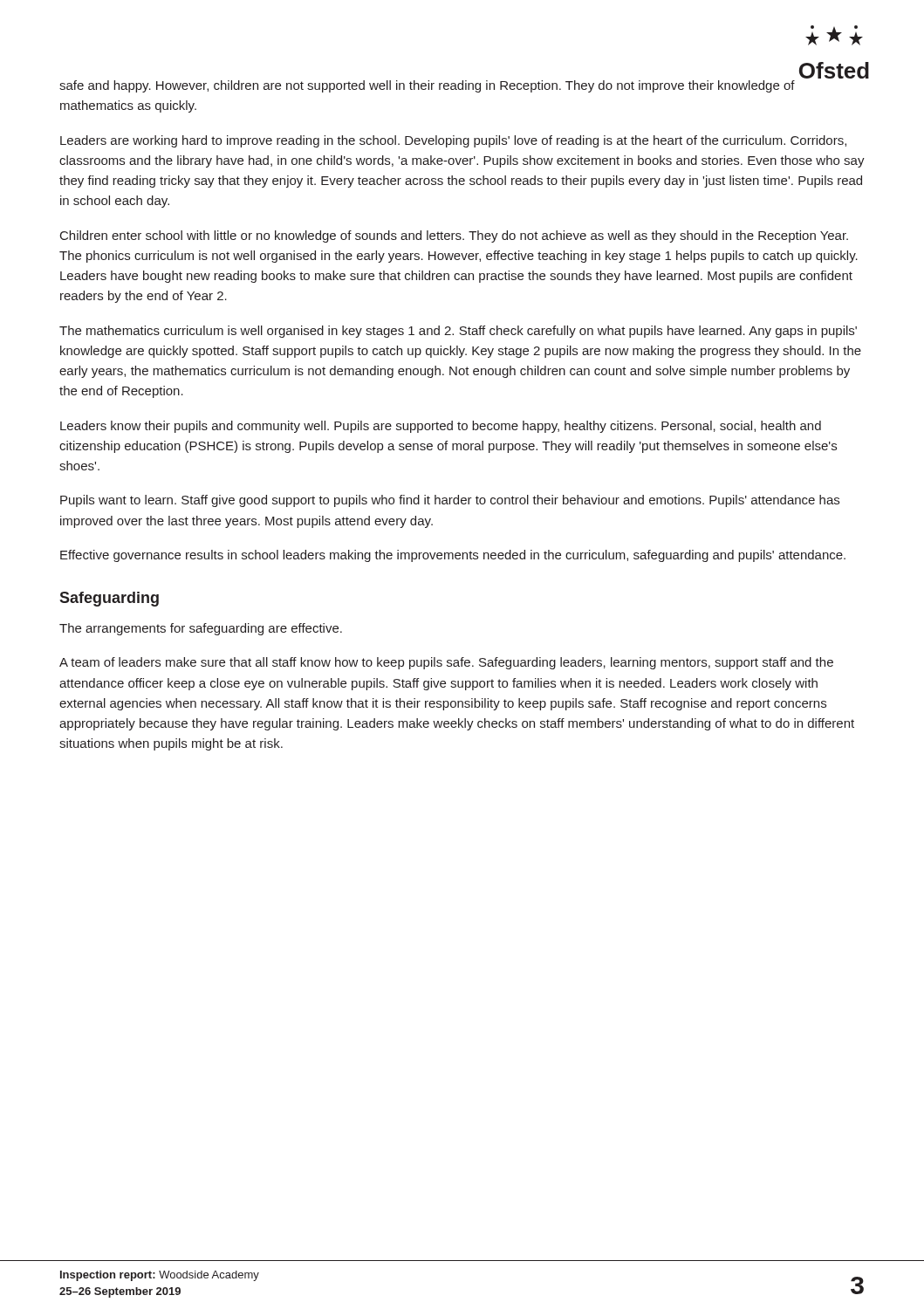Select the text block that says "Pupils want to learn. Staff give good support"

450,510
